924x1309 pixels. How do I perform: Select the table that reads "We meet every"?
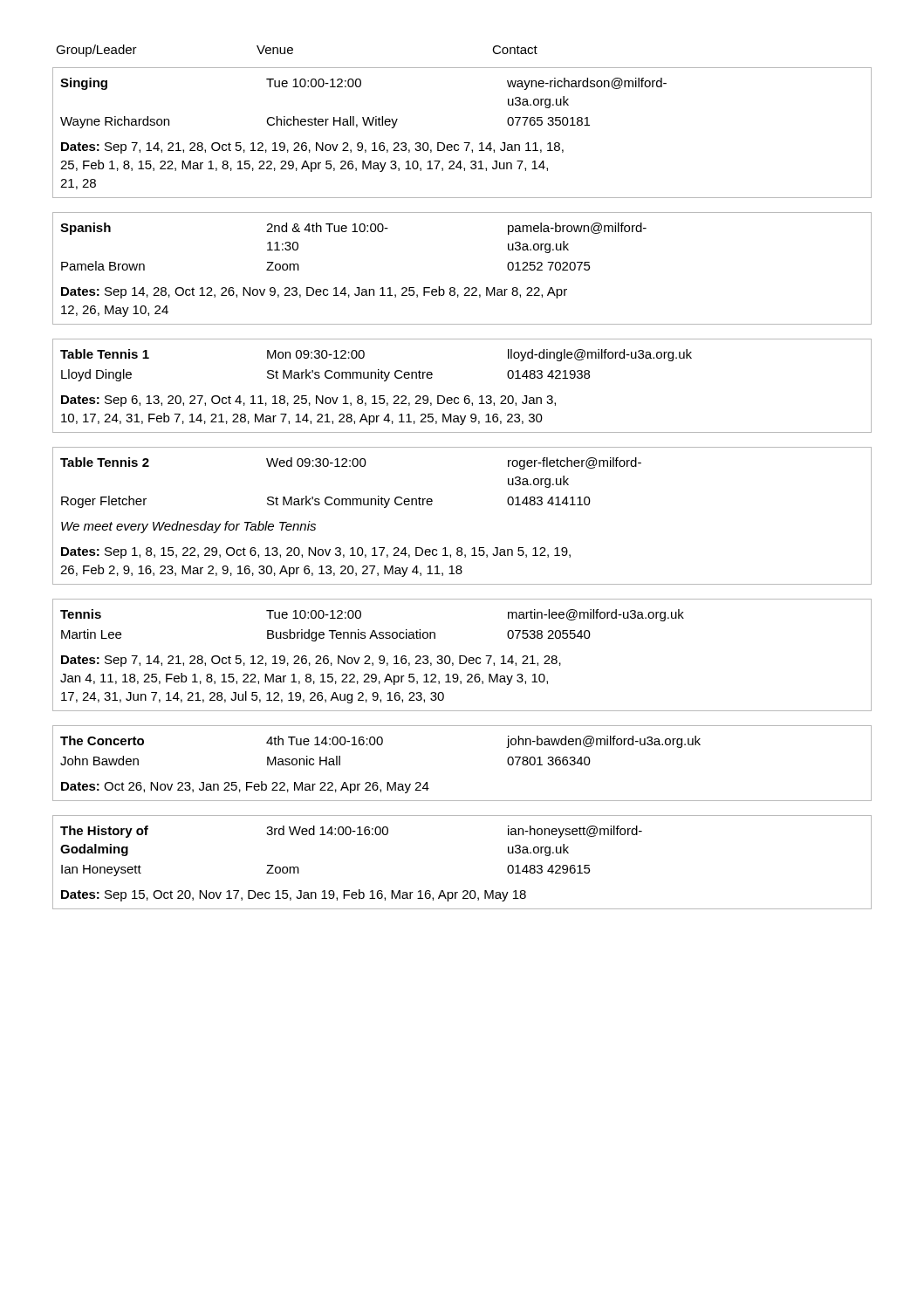(x=462, y=516)
